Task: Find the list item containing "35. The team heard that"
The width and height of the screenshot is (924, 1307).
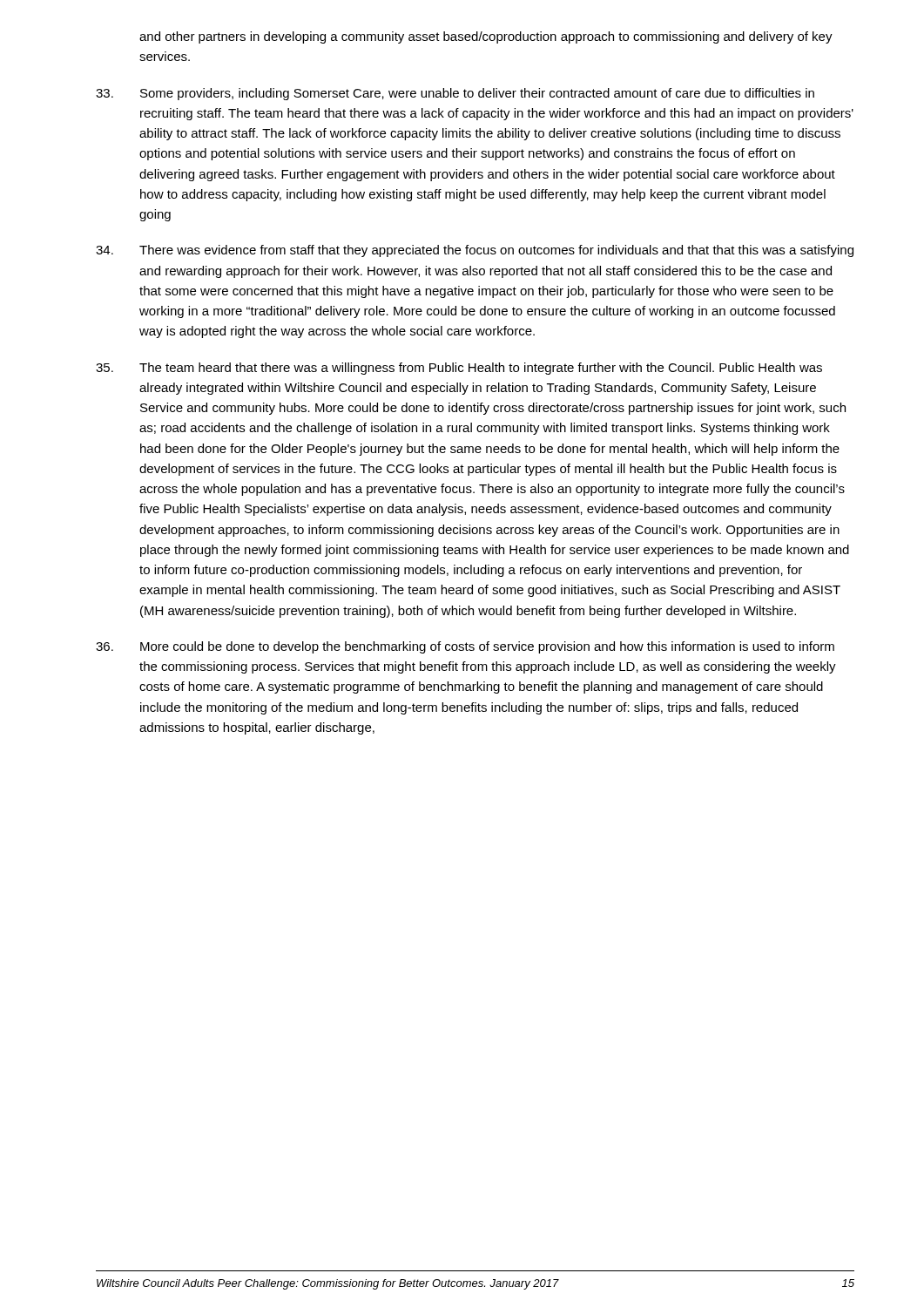Action: click(475, 488)
